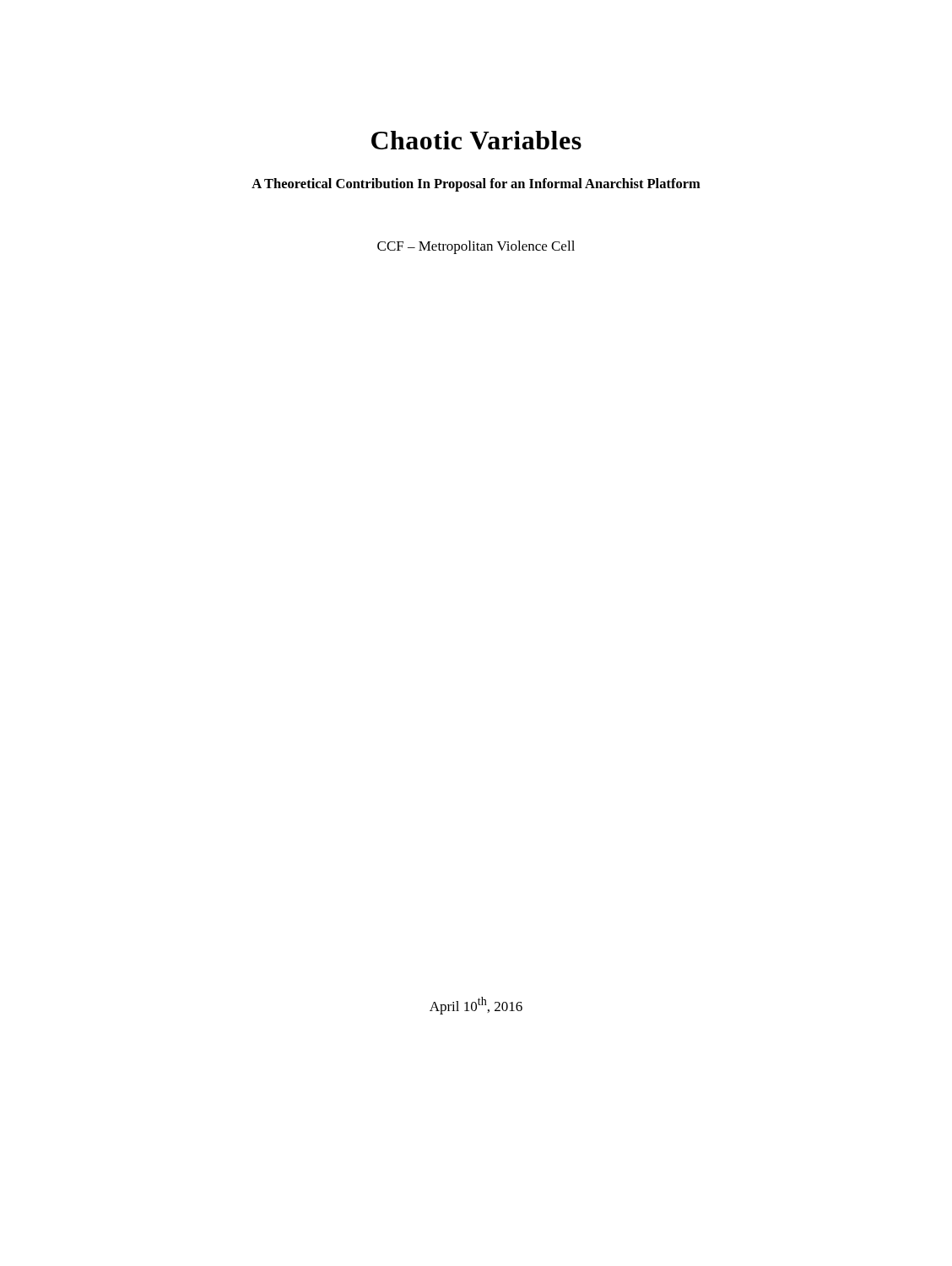The height and width of the screenshot is (1266, 952).
Task: Find the text block starting "April 10th, 2016"
Action: (476, 1004)
